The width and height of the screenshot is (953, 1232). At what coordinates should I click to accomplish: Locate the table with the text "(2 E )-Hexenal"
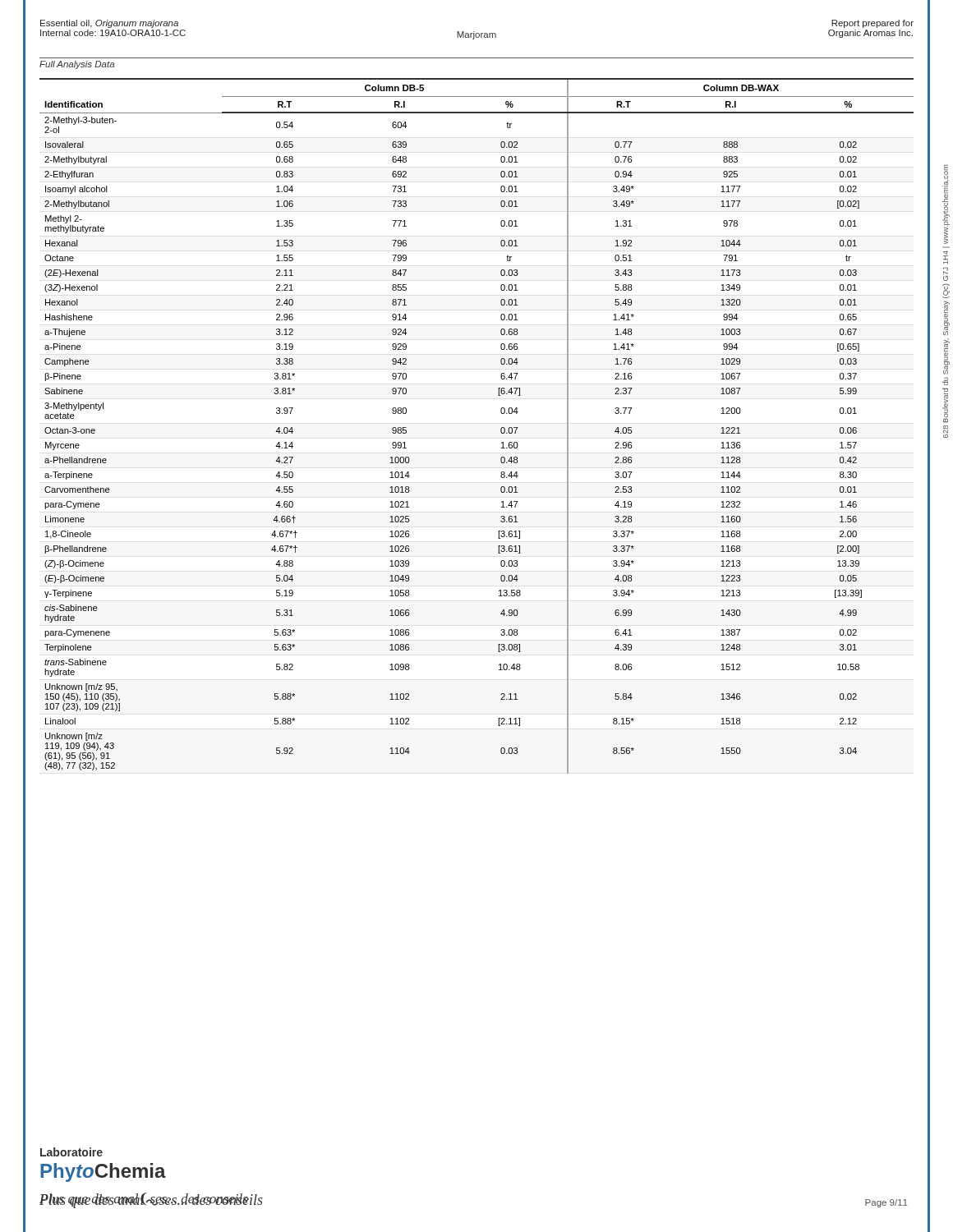pos(476,426)
